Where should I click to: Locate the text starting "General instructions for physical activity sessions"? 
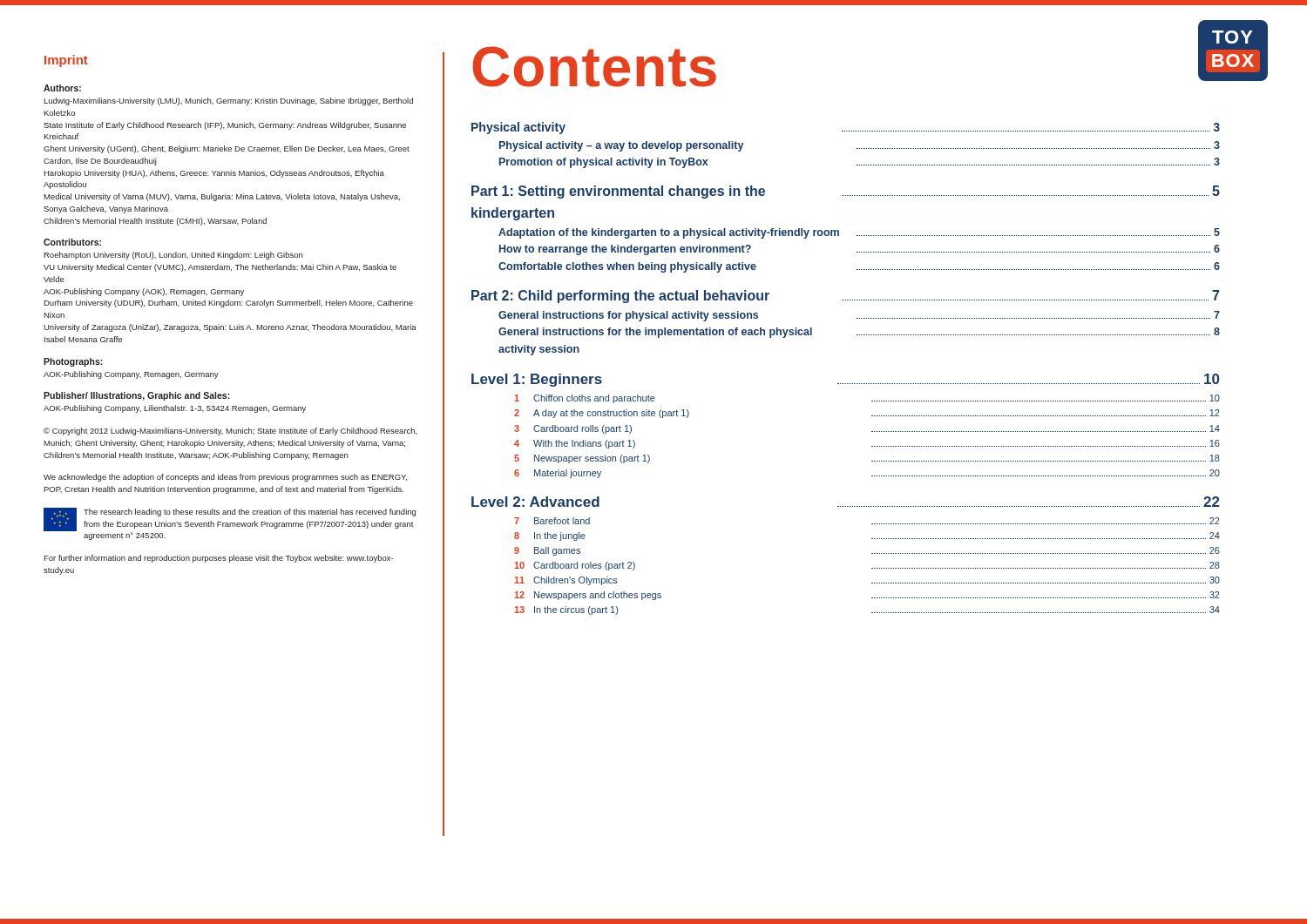(859, 316)
